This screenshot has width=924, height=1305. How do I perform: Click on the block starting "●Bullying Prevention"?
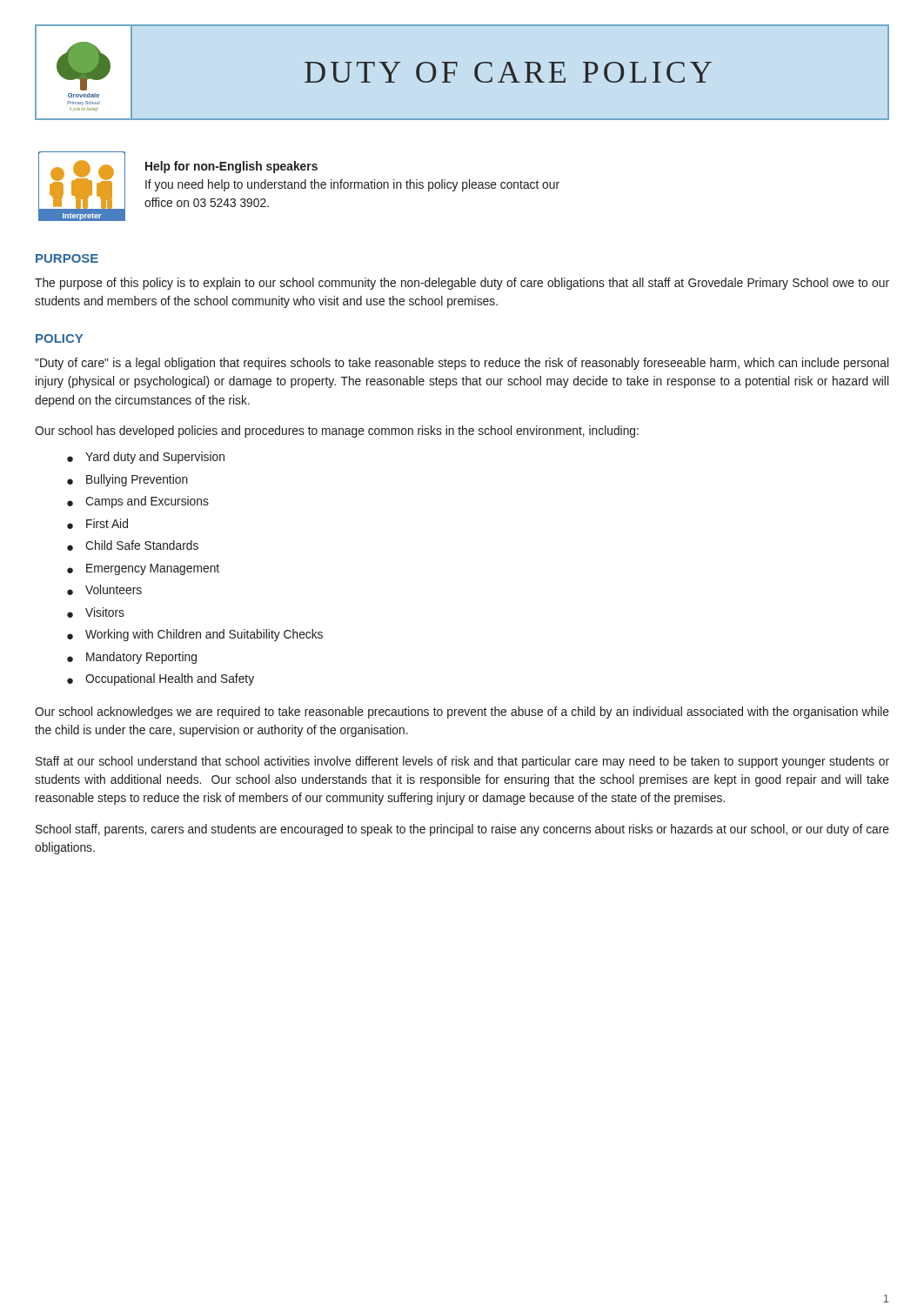click(x=127, y=481)
